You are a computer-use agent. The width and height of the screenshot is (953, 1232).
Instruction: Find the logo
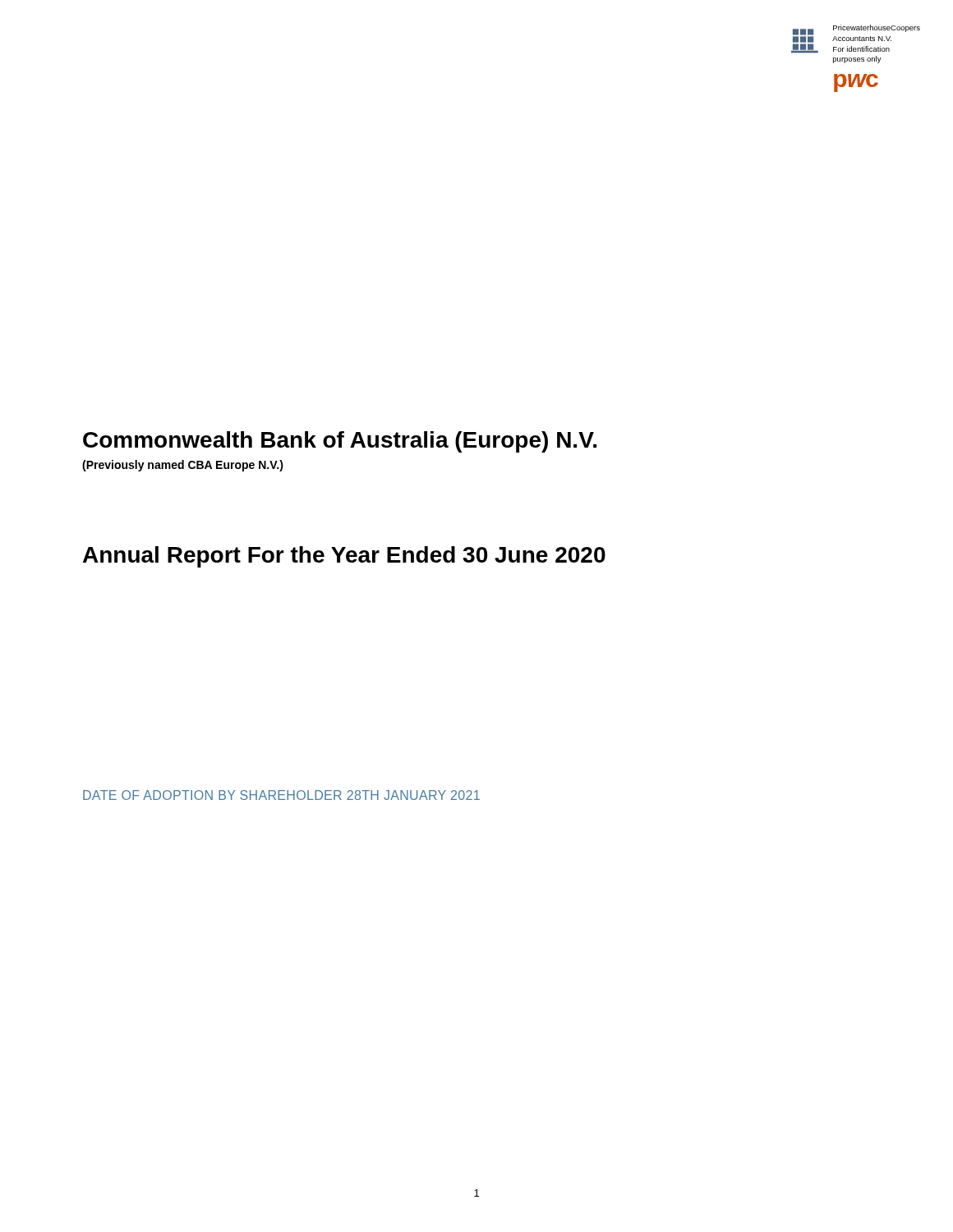[855, 57]
